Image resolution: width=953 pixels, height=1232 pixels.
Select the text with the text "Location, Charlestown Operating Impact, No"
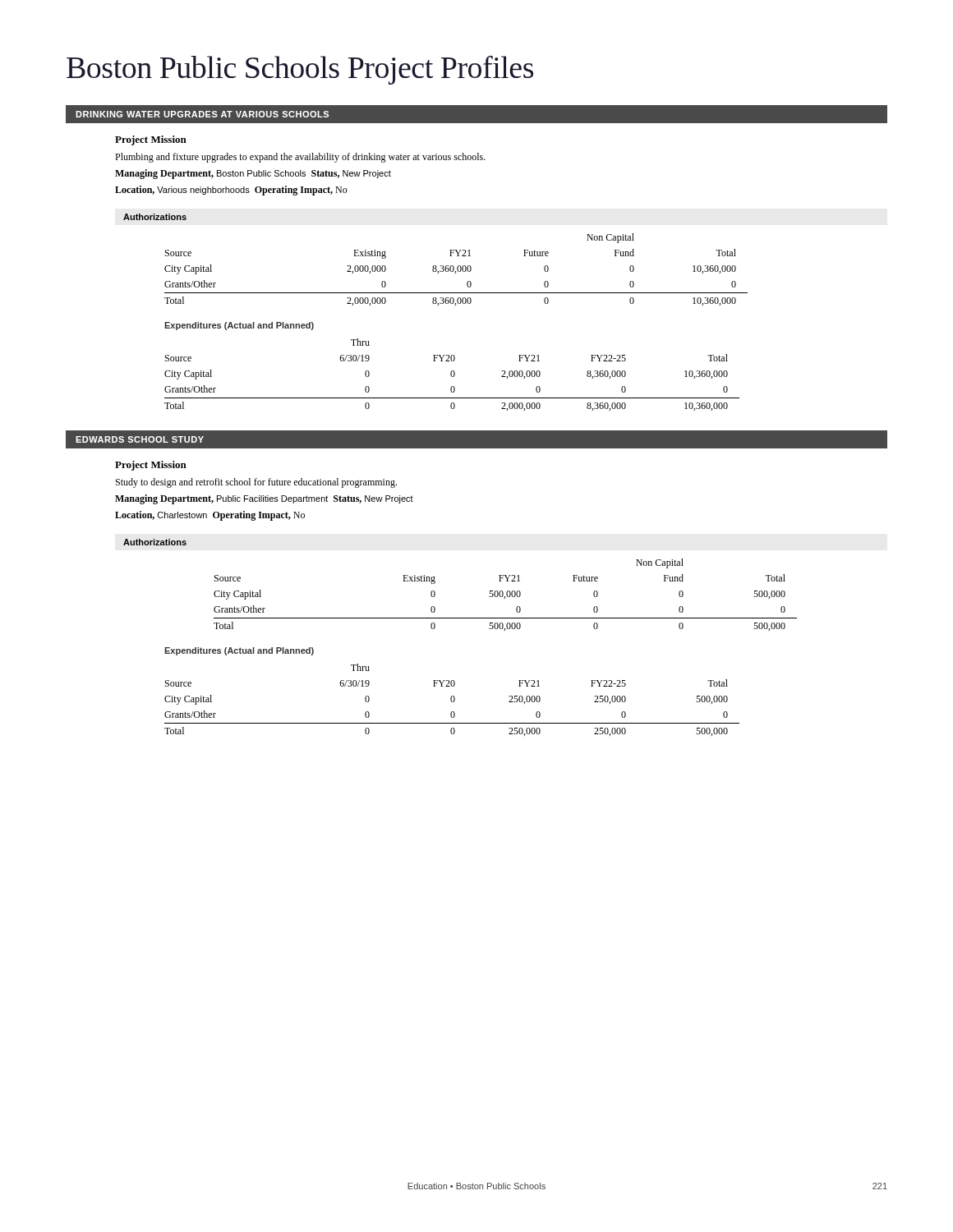point(210,516)
